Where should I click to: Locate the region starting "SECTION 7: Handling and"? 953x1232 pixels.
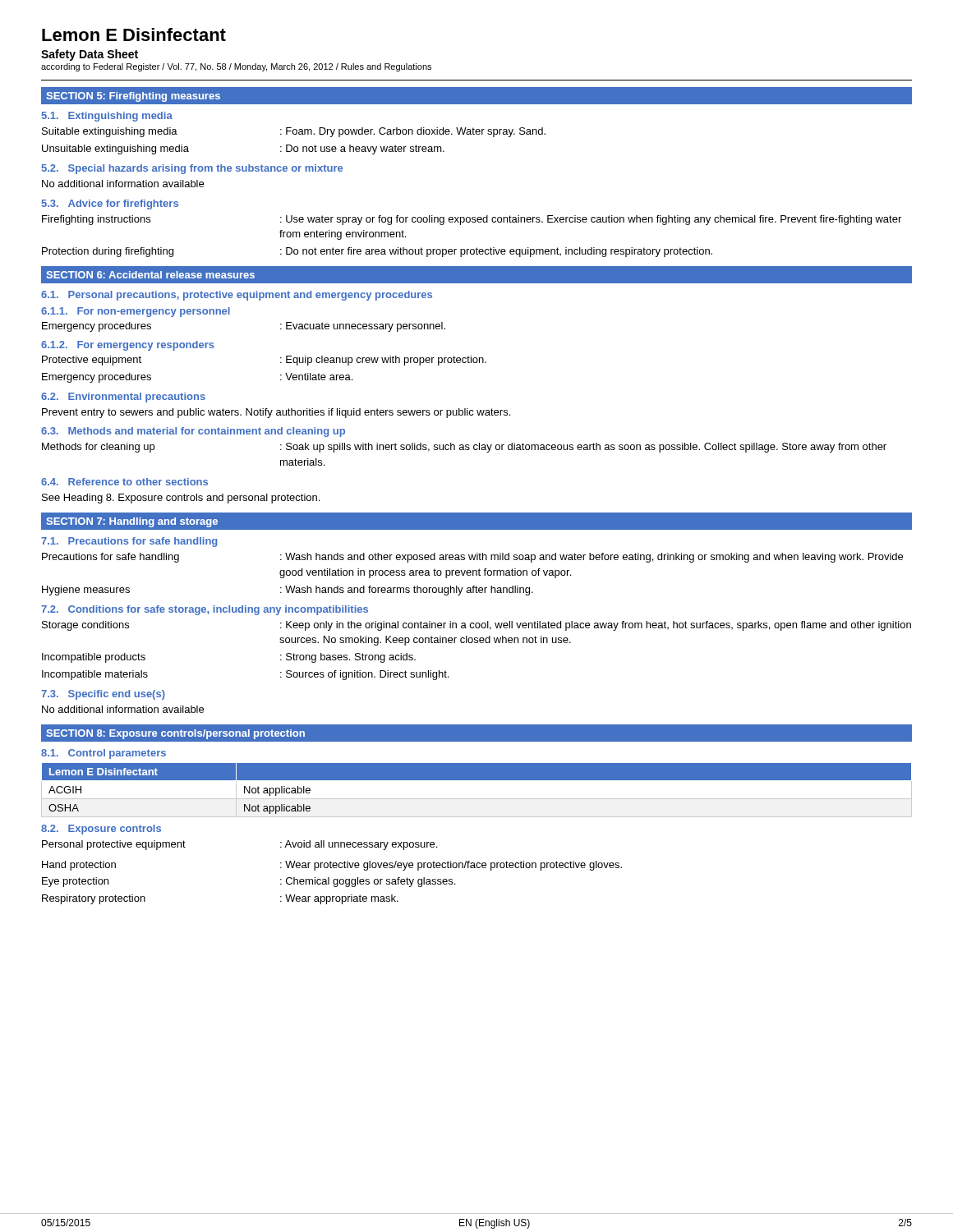[x=476, y=521]
